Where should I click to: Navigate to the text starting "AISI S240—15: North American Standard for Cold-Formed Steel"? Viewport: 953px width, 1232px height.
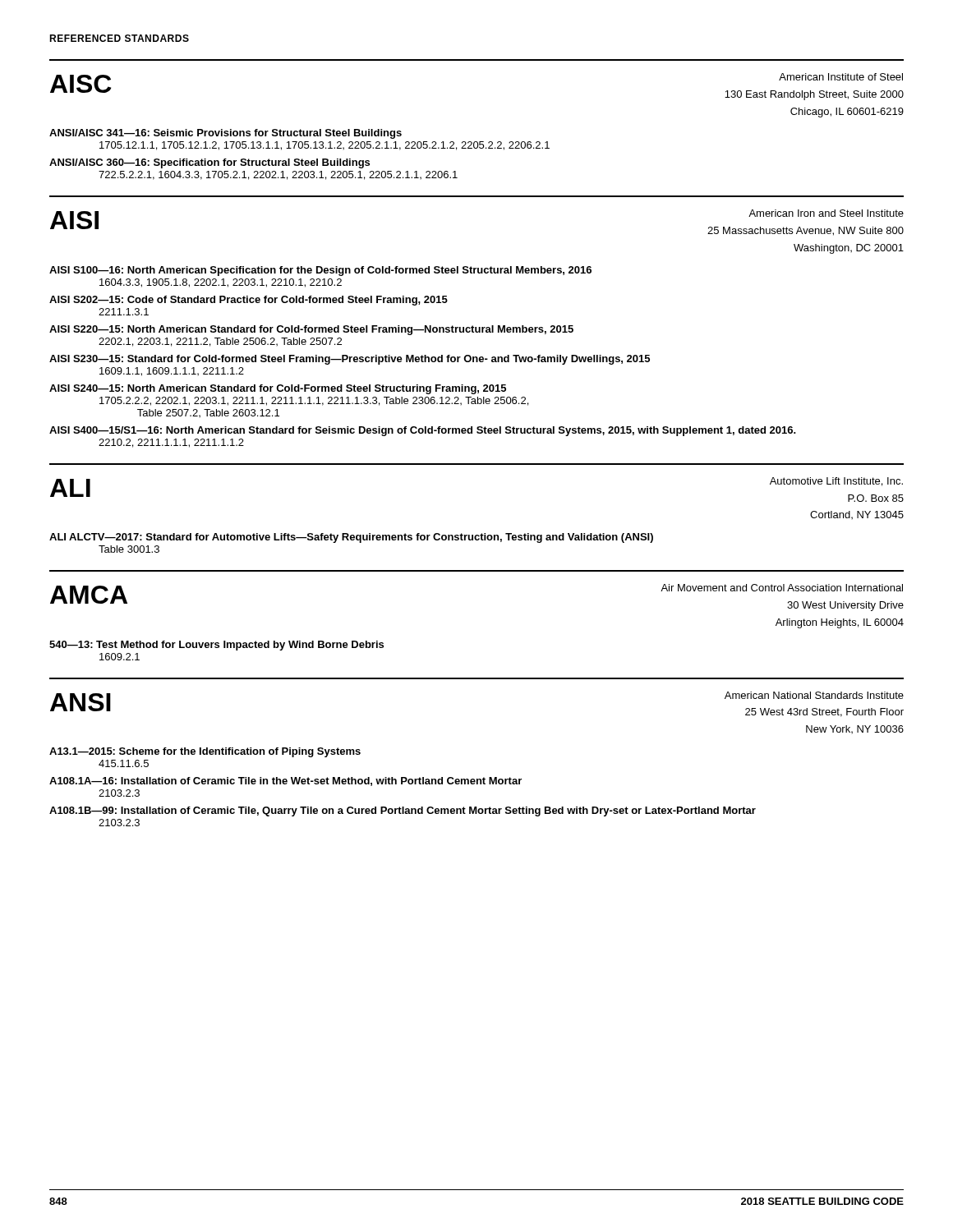click(x=476, y=400)
